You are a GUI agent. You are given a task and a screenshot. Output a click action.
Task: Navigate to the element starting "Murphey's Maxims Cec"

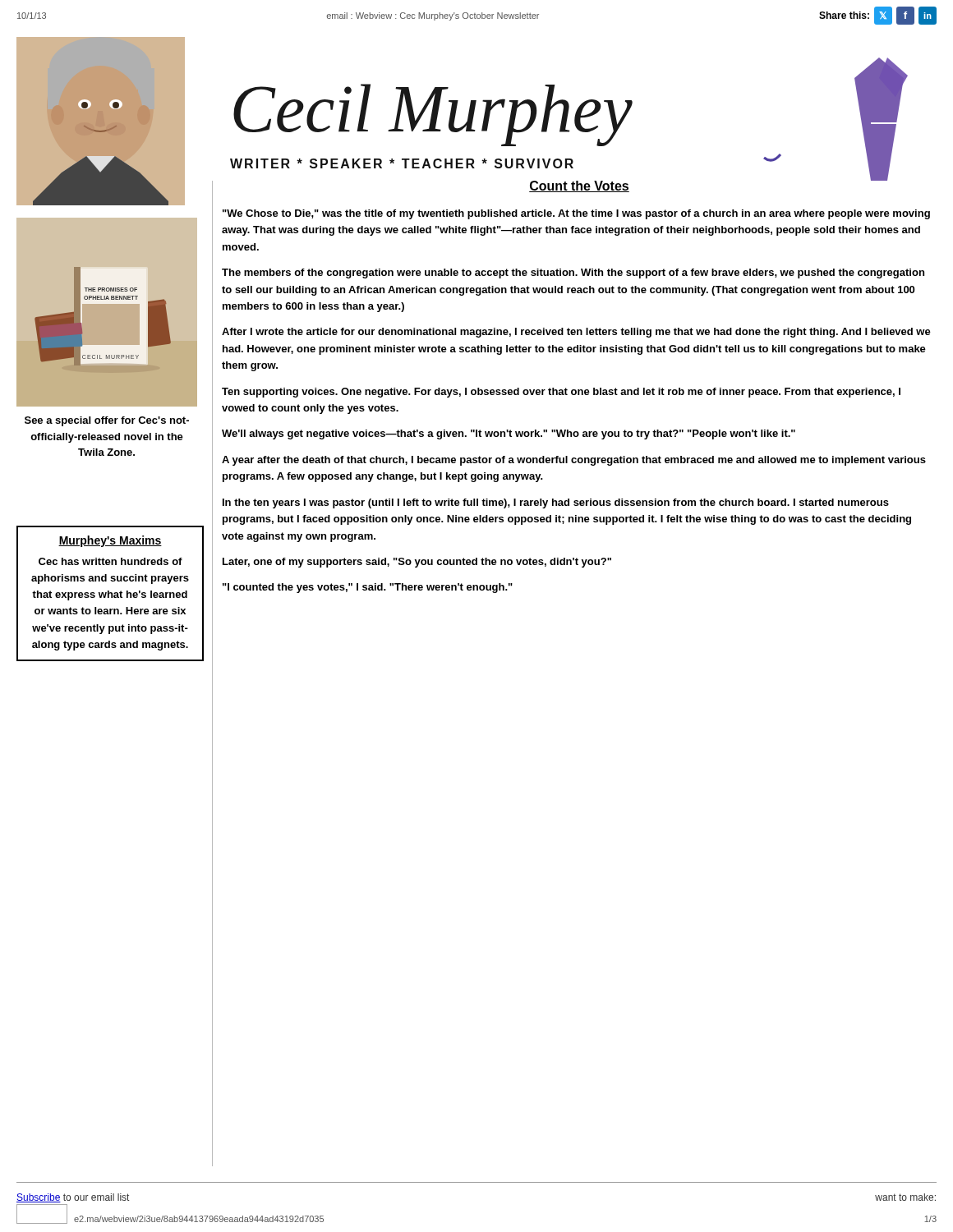[x=110, y=593]
